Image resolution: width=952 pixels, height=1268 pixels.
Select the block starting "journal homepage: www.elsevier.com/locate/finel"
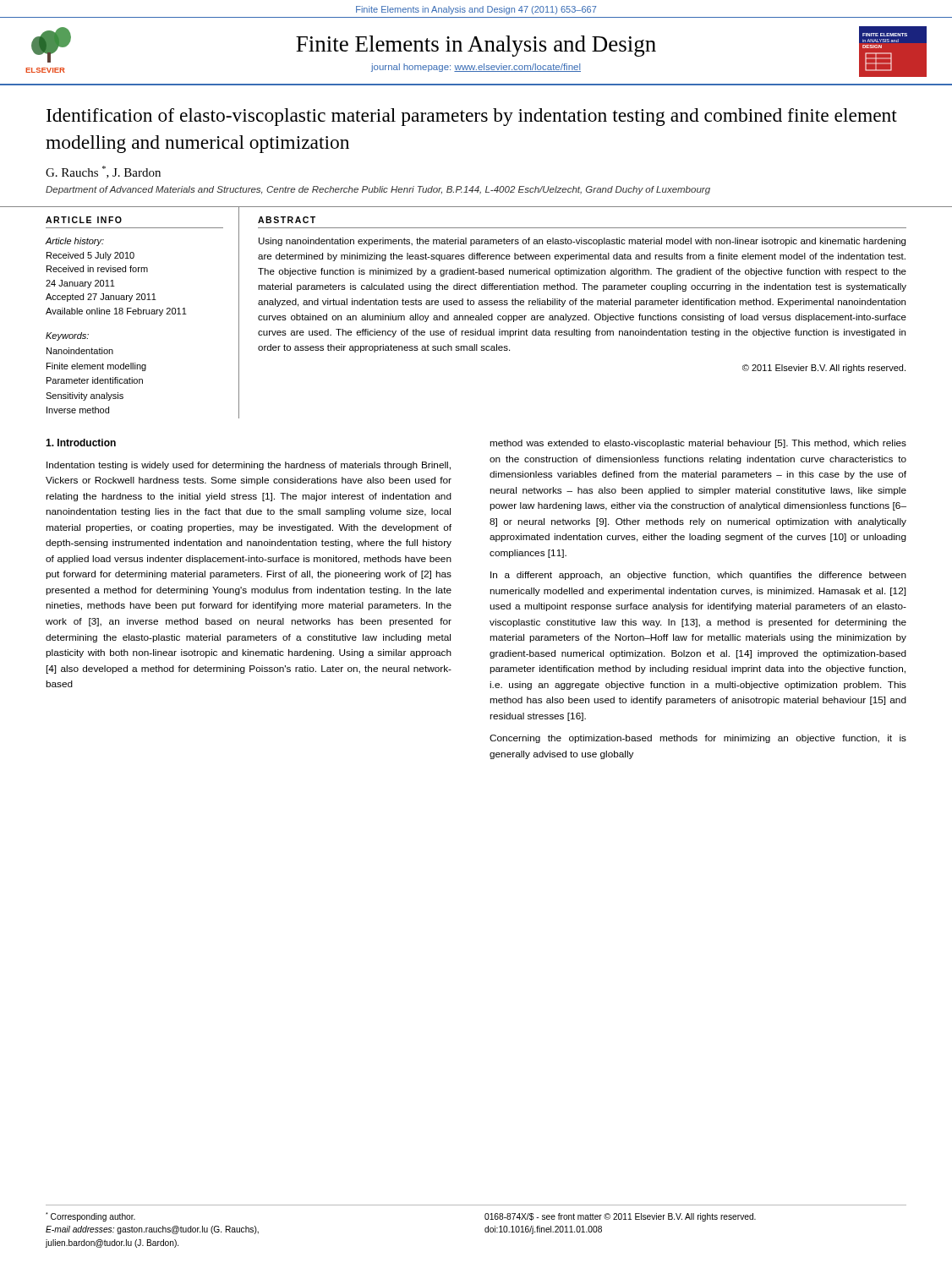coord(476,67)
